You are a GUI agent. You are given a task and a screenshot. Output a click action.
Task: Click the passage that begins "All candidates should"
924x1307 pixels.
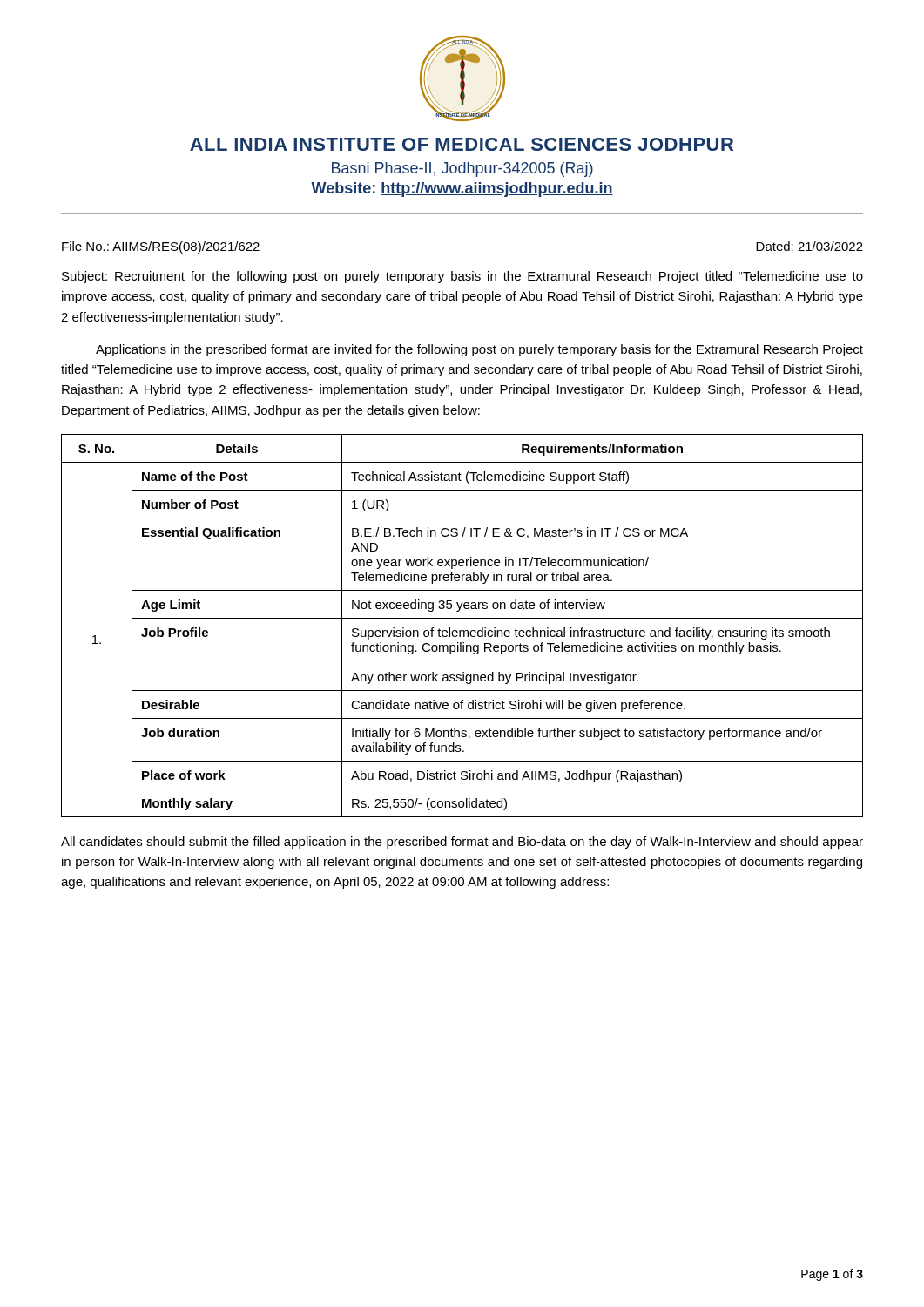point(462,861)
